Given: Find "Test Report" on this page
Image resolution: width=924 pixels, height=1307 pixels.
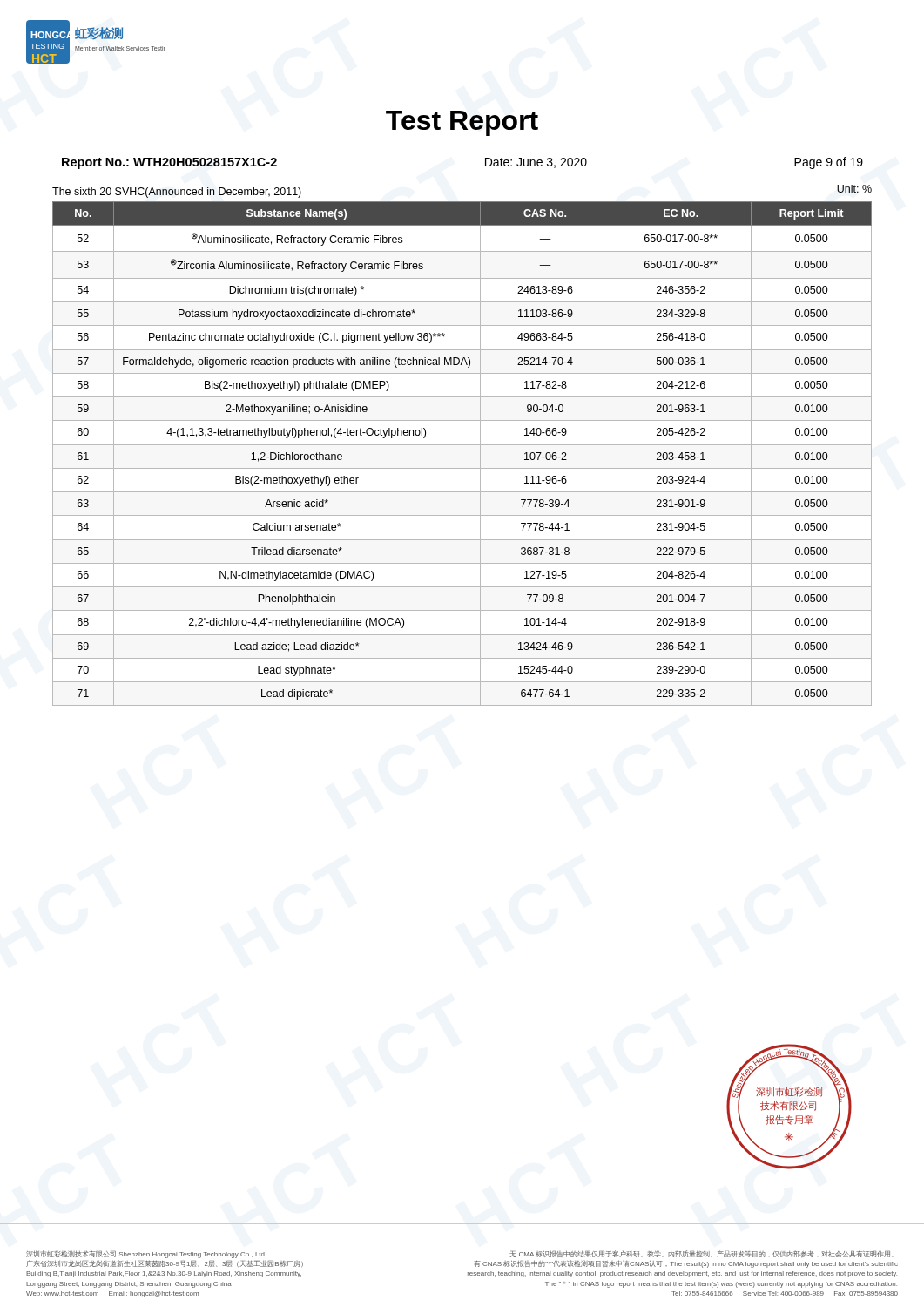Looking at the screenshot, I should point(462,120).
